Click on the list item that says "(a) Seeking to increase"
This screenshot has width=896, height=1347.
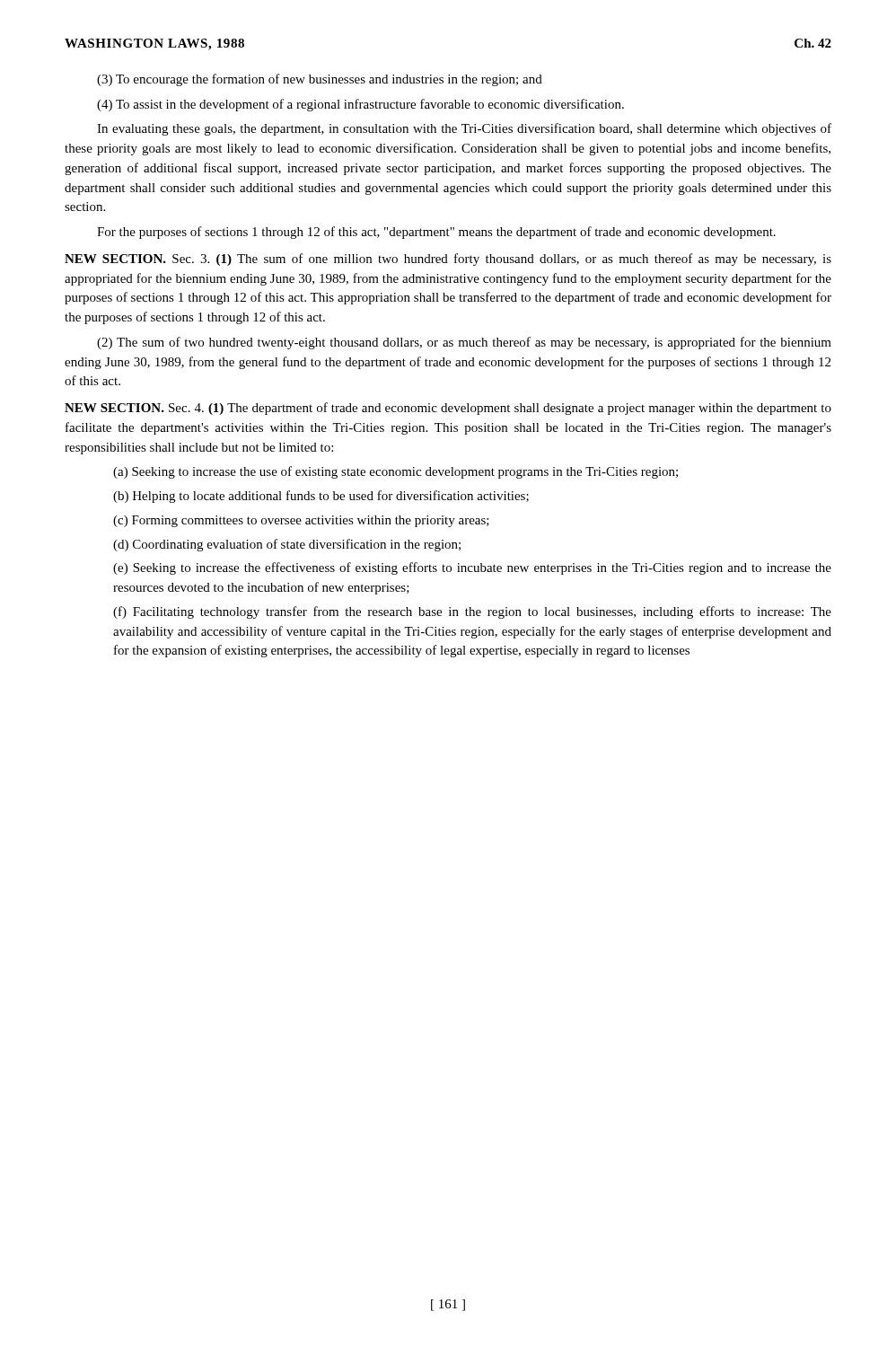tap(396, 472)
